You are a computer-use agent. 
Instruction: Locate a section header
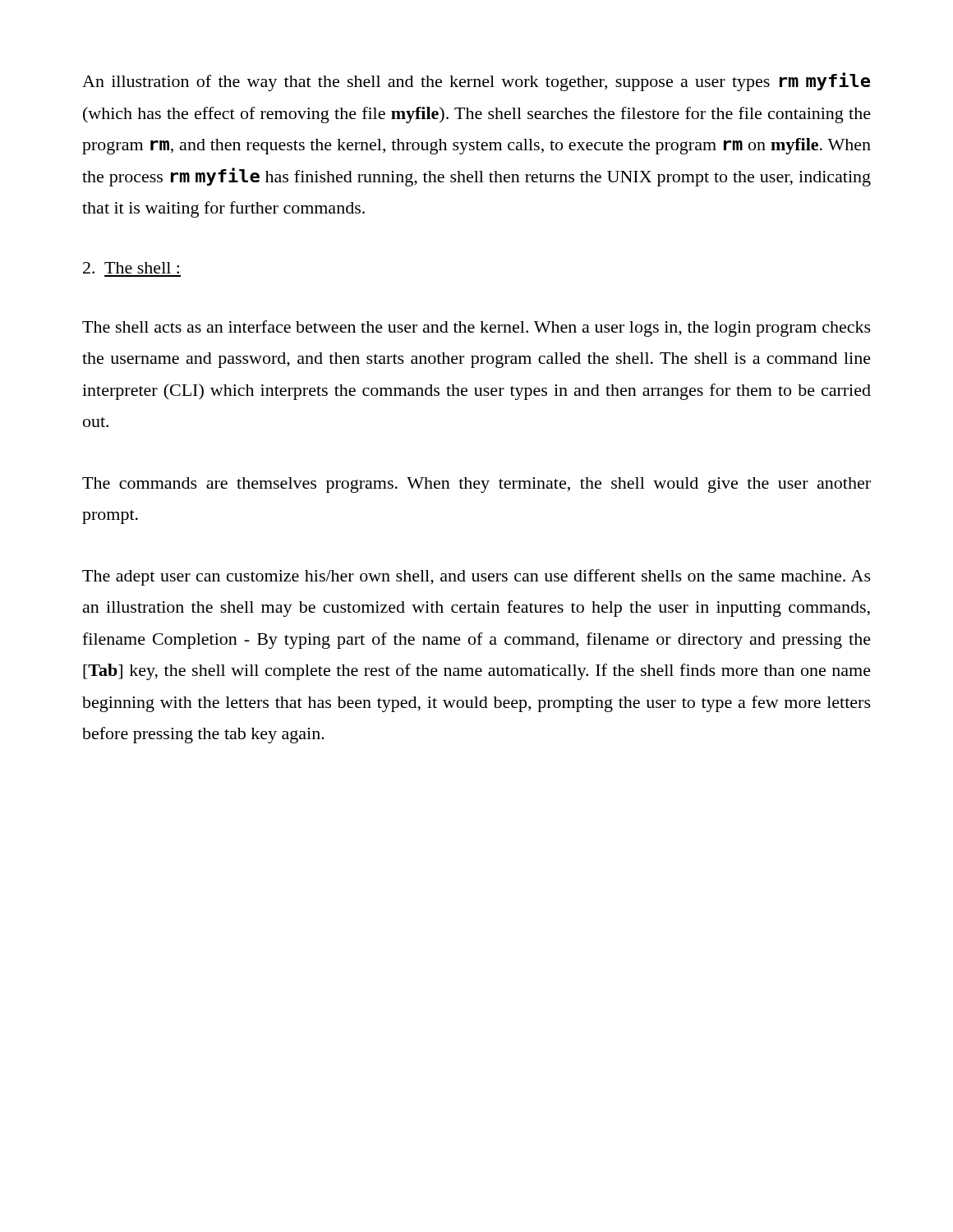[131, 267]
